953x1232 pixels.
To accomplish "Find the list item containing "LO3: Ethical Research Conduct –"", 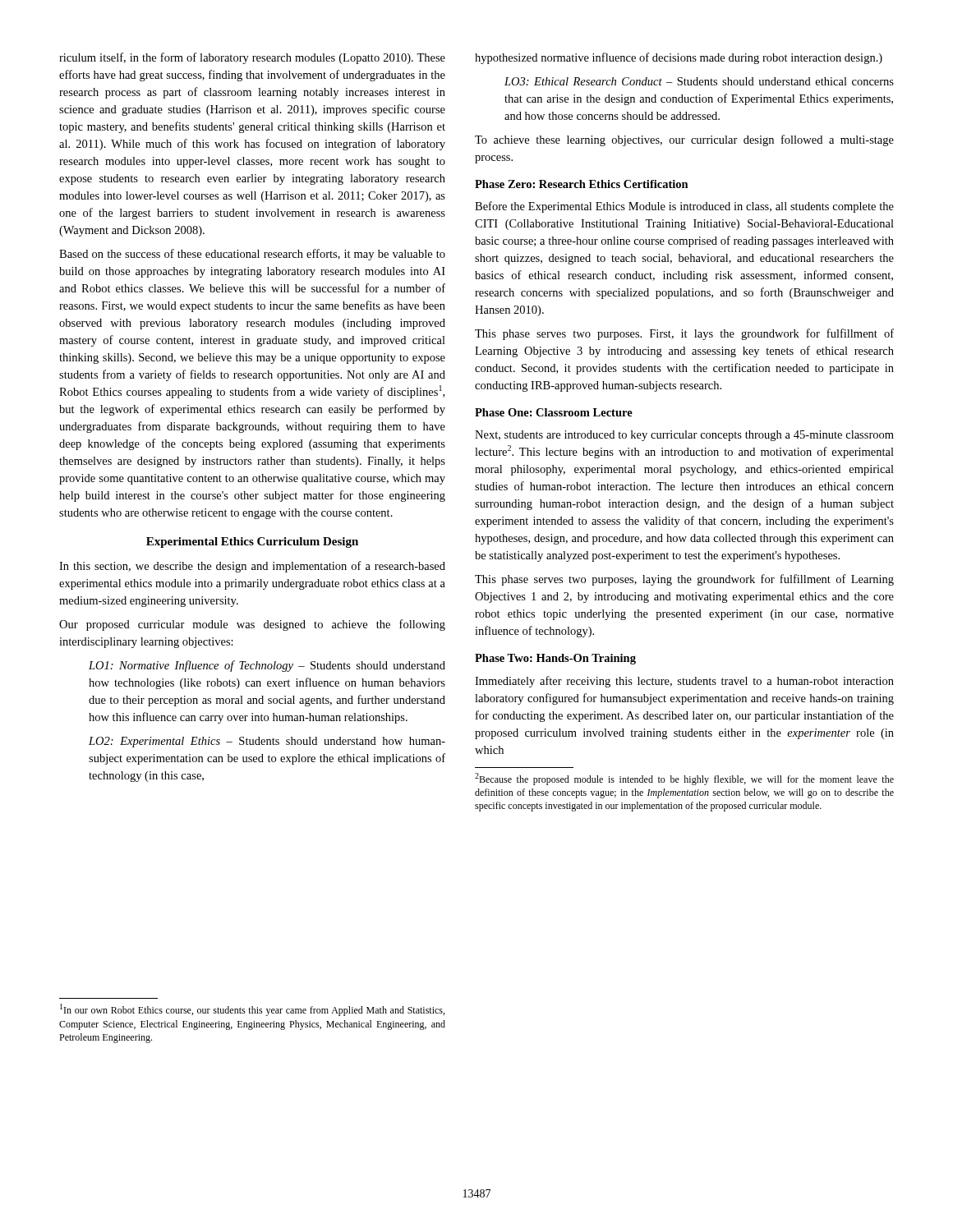I will pyautogui.click(x=684, y=99).
